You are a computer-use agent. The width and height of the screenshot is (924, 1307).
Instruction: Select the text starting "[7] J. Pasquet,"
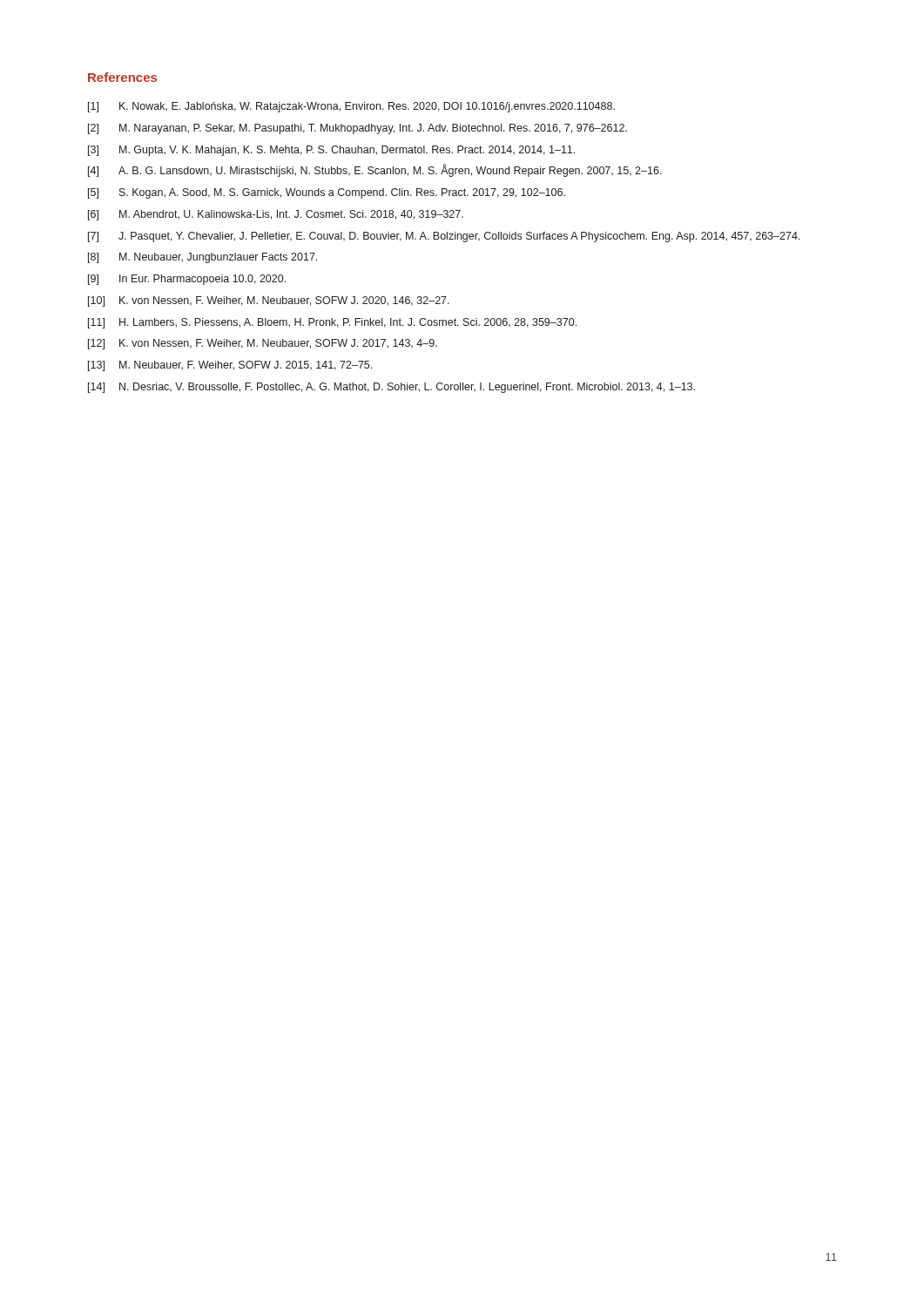tap(462, 236)
